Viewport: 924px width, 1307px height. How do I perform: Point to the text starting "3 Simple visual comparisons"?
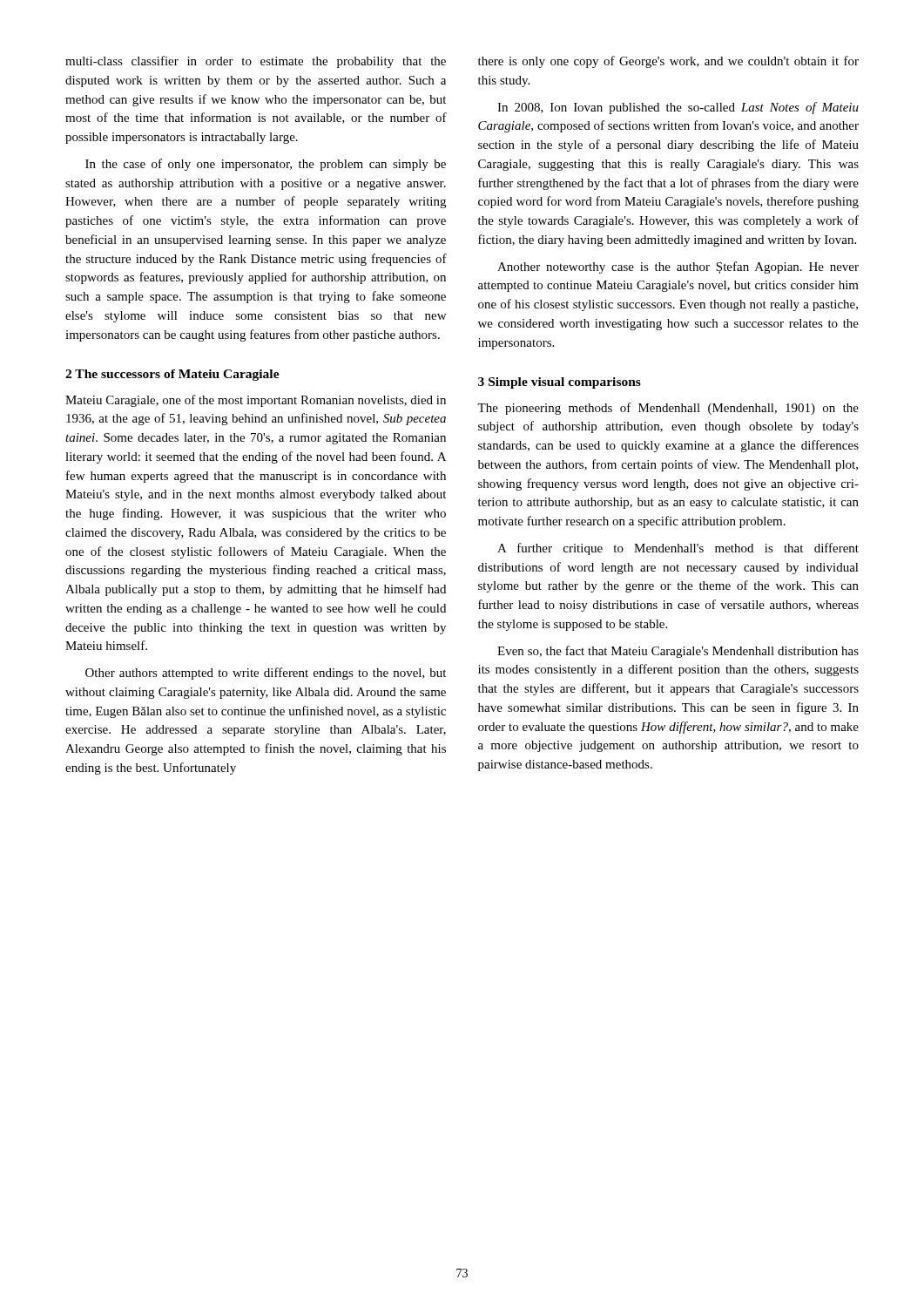pyautogui.click(x=560, y=383)
